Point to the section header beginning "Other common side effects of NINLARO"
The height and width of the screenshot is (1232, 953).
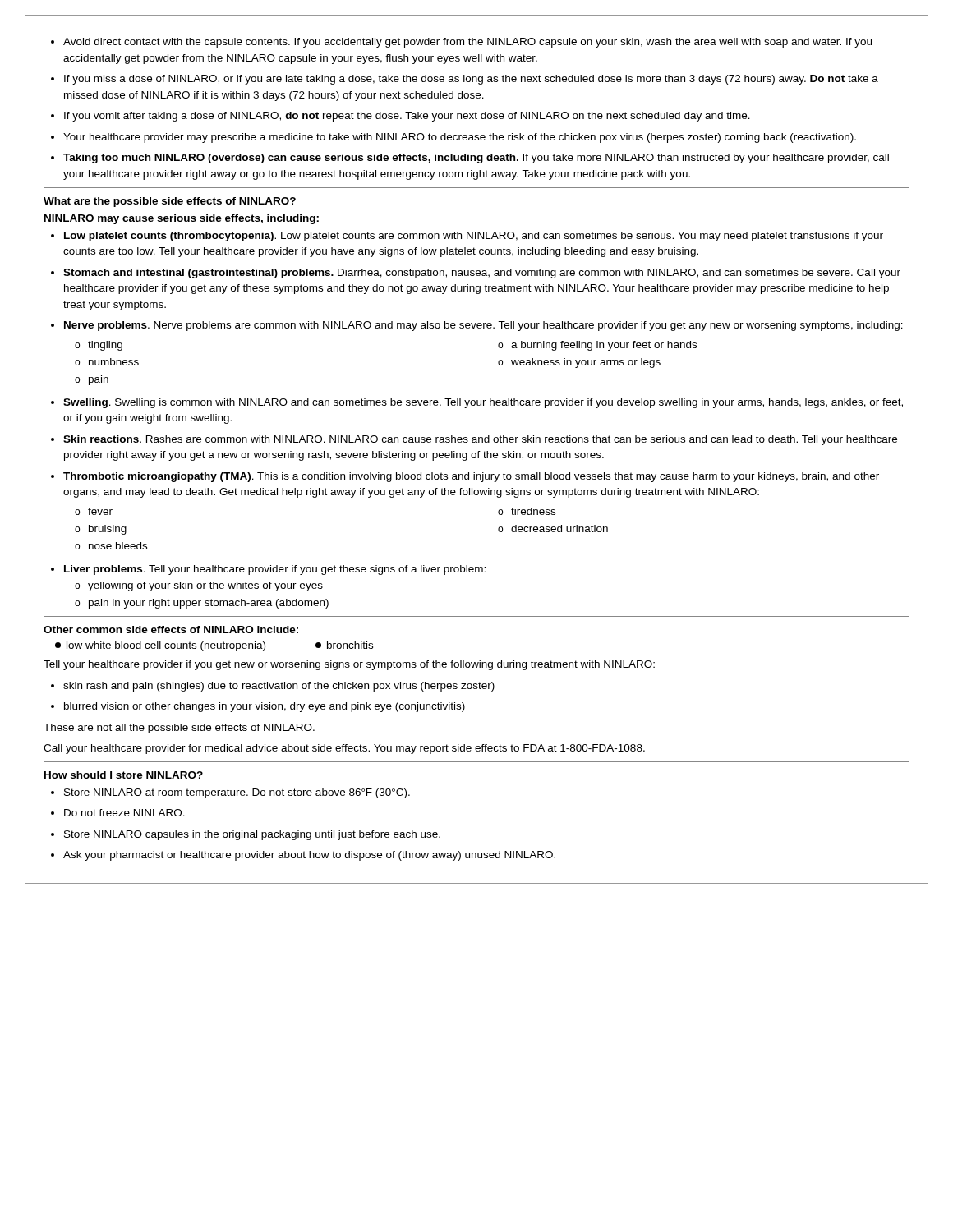(x=171, y=630)
